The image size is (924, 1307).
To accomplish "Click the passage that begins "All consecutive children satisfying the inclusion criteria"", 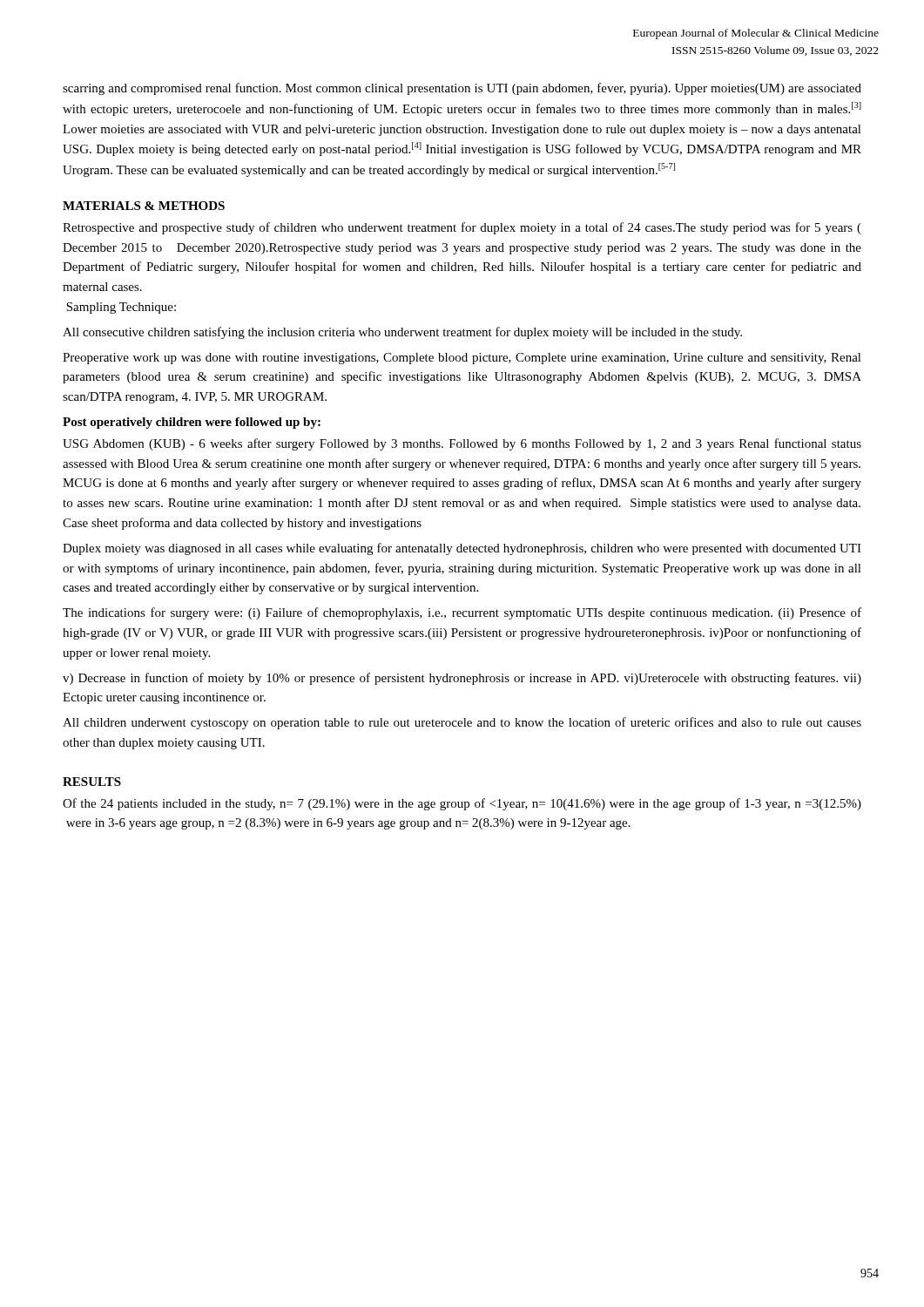I will point(403,332).
